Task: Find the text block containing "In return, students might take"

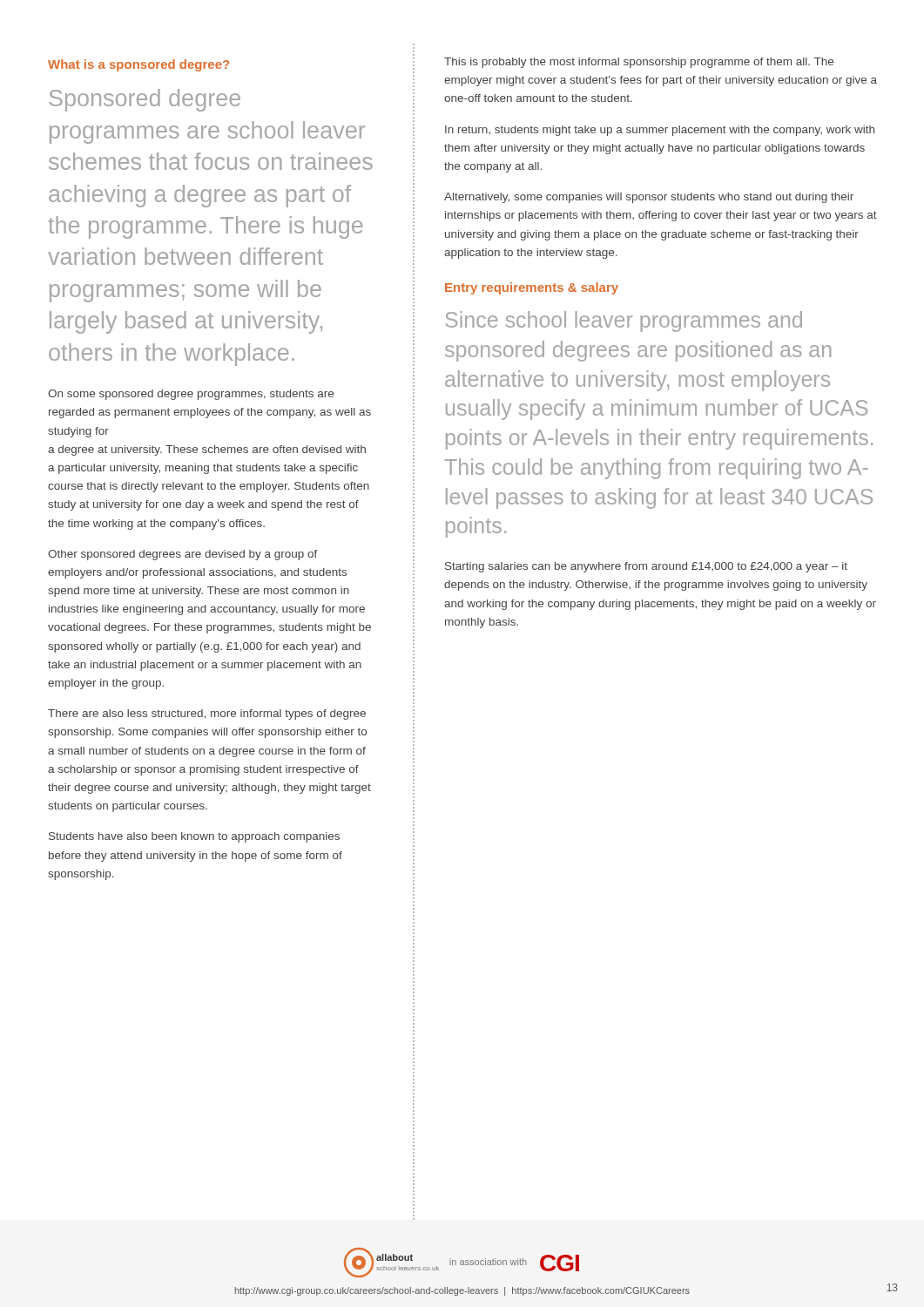Action: 660,147
